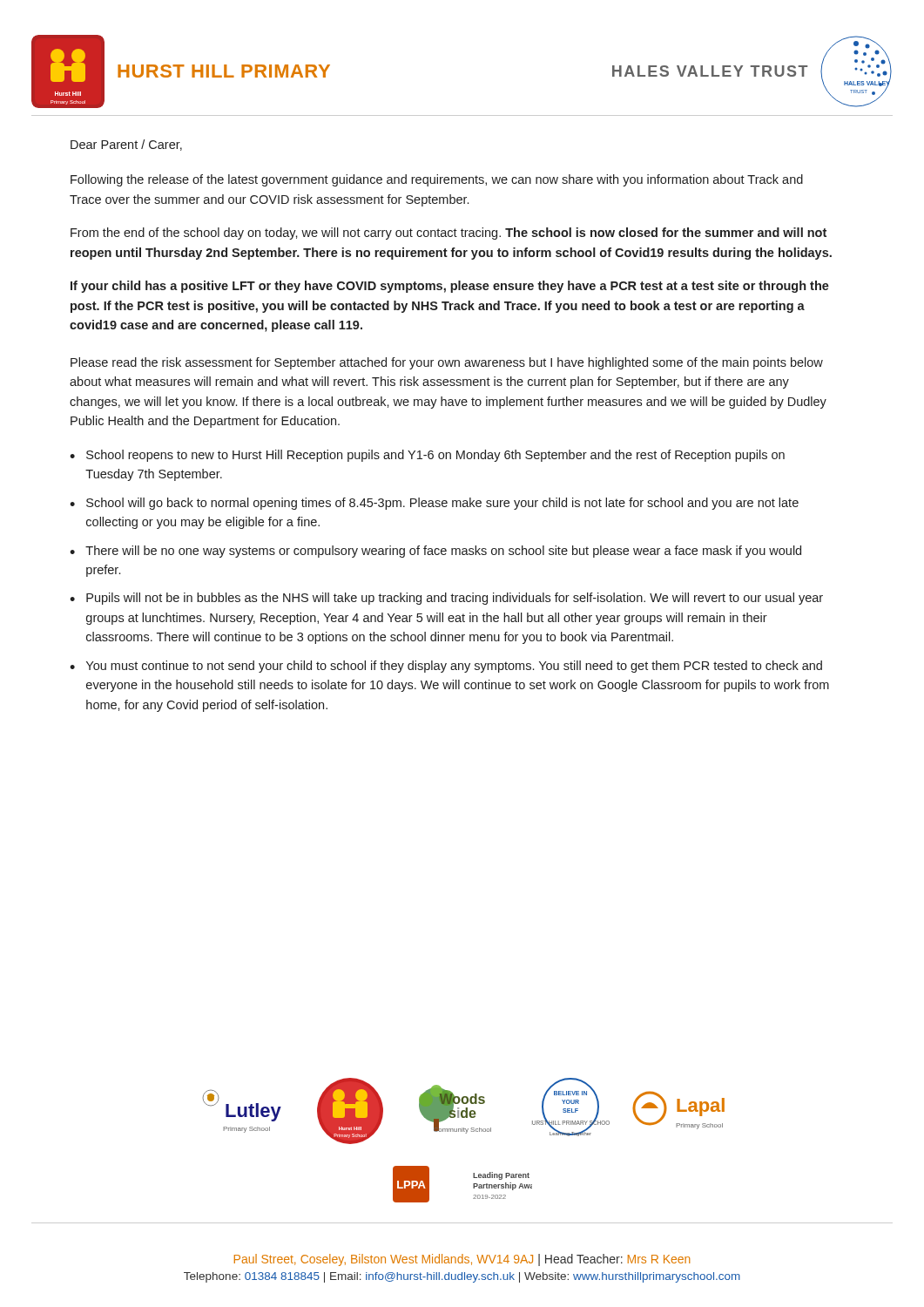
Task: Point to the text block starting "Please read the risk"
Action: [x=448, y=392]
